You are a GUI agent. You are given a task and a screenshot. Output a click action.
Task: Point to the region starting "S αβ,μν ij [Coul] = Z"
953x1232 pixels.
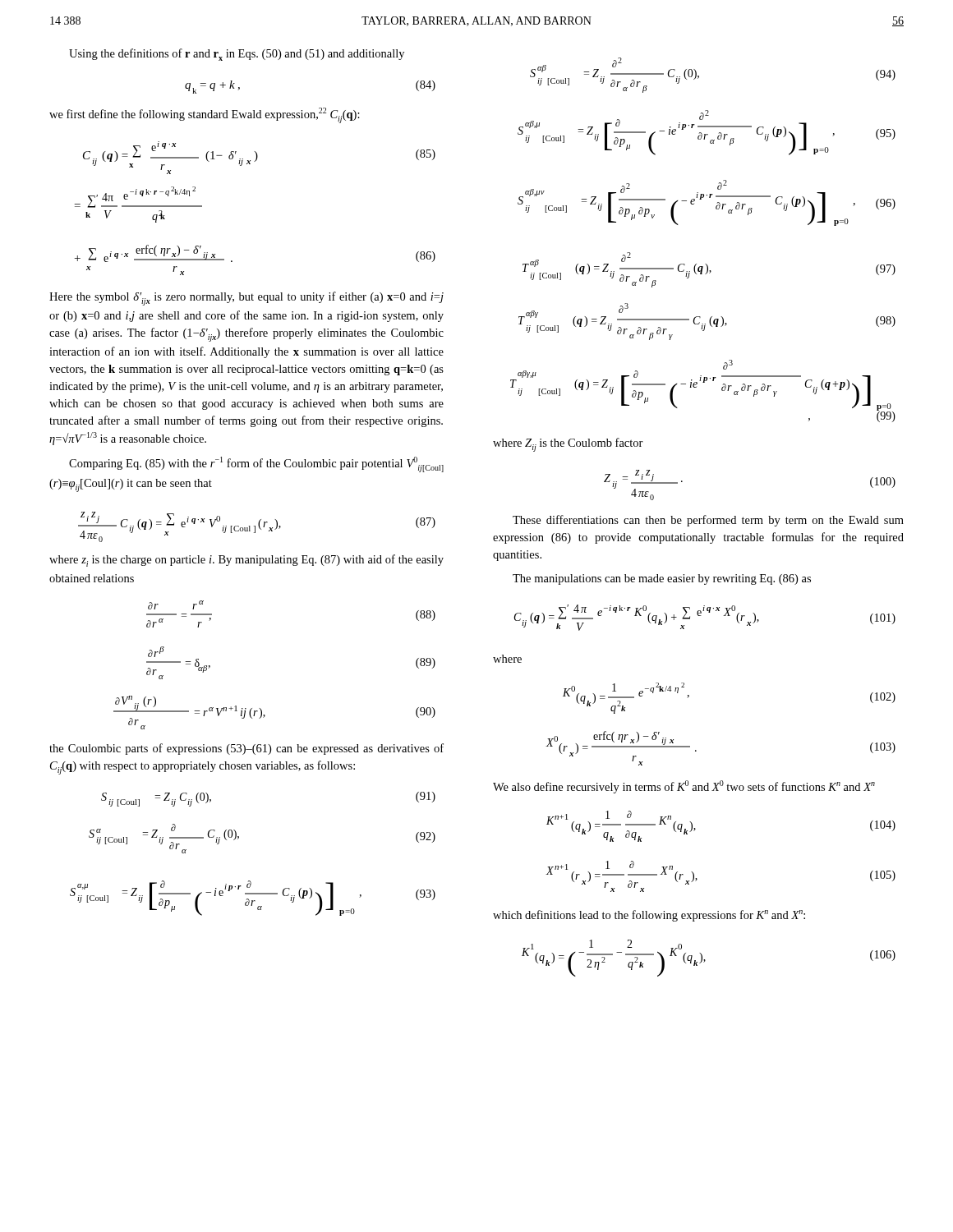(x=698, y=203)
